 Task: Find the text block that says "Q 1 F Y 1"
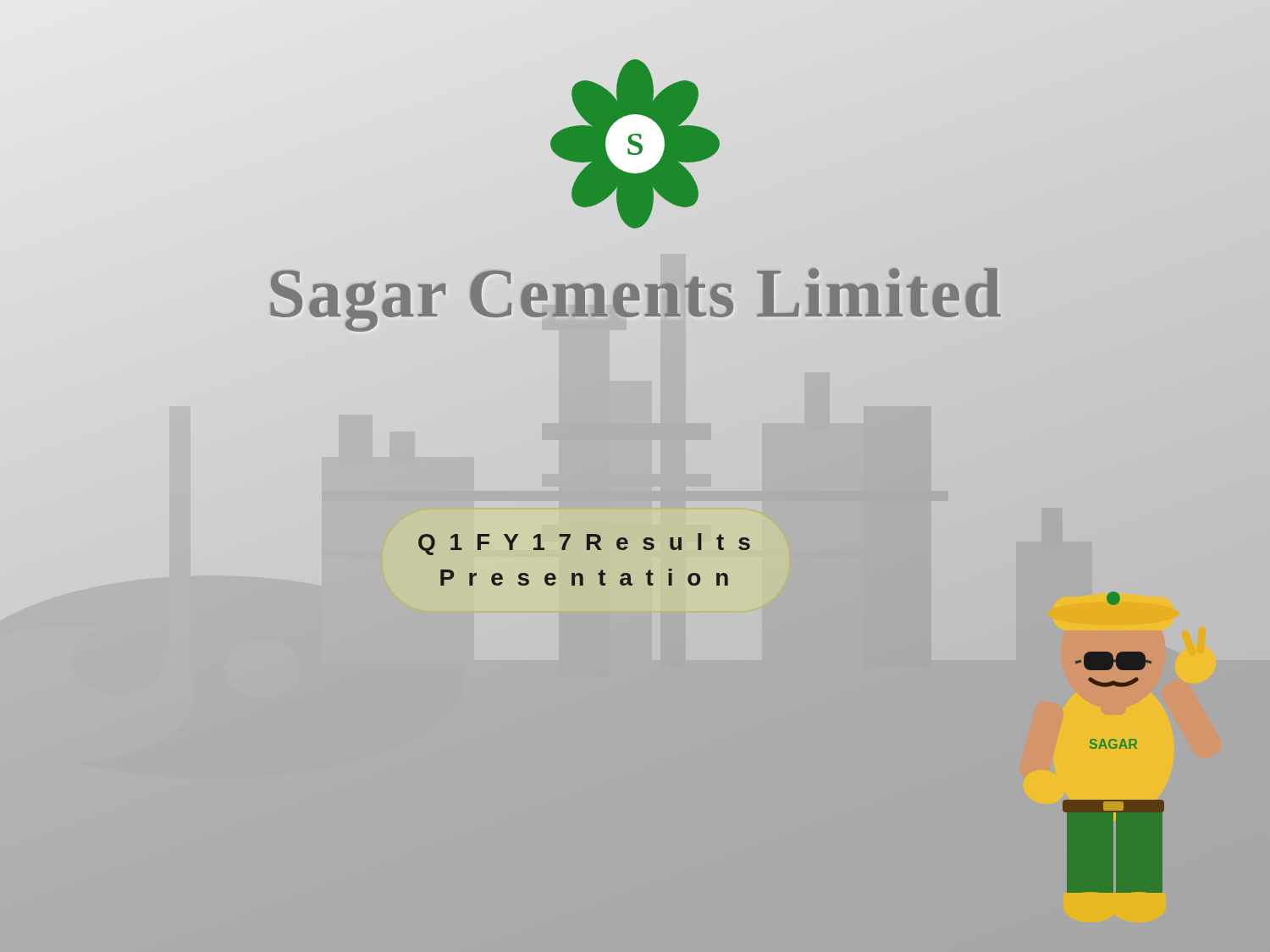[586, 560]
